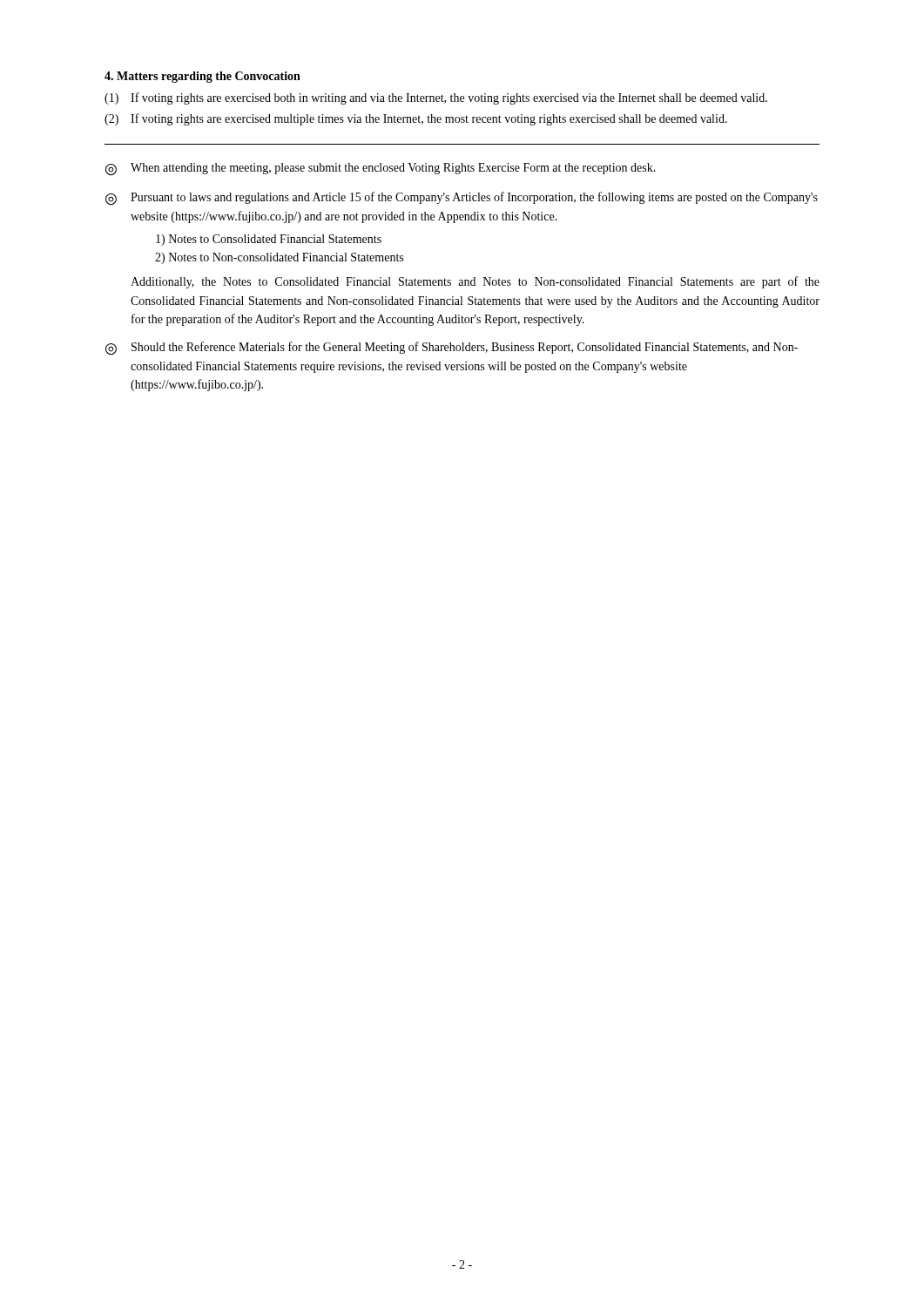Find the block on this page that starts "(1) If voting"

[x=462, y=98]
